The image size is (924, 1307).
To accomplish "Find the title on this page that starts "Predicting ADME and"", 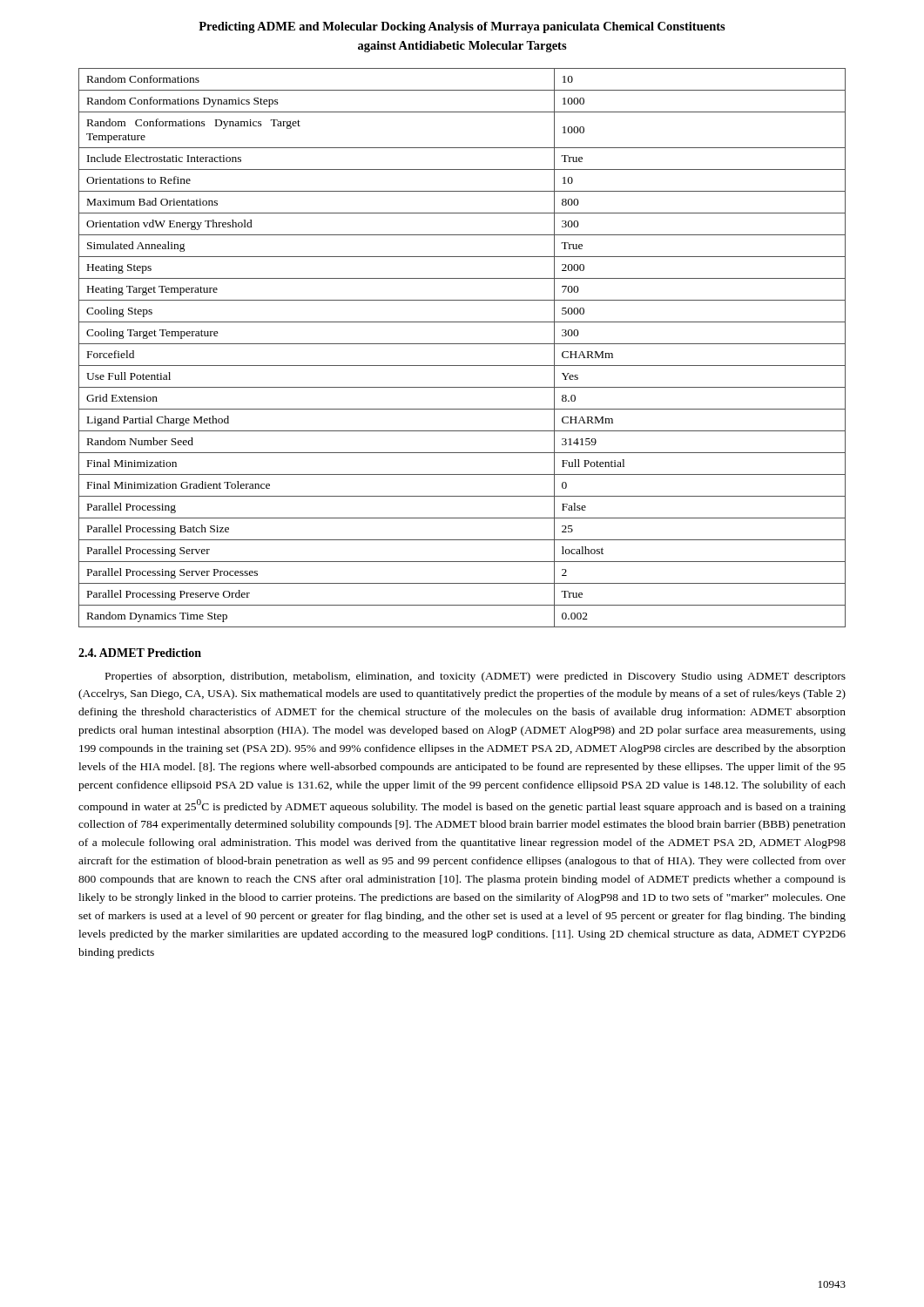I will (x=462, y=36).
